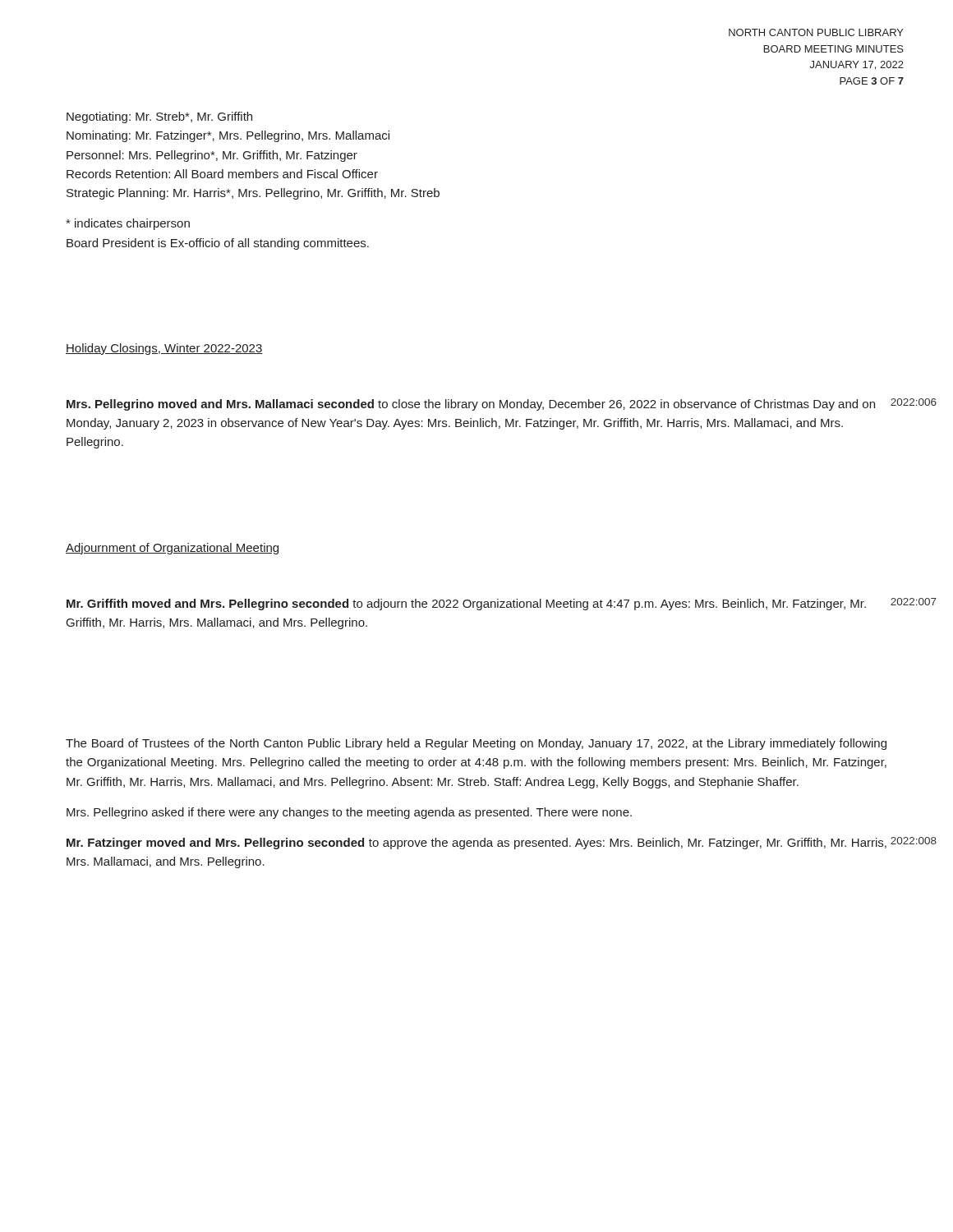The width and height of the screenshot is (953, 1232).
Task: Locate the text block that reads "Negotiating: Mr. Streb*, Mr. Griffith Nominating:"
Action: 253,154
